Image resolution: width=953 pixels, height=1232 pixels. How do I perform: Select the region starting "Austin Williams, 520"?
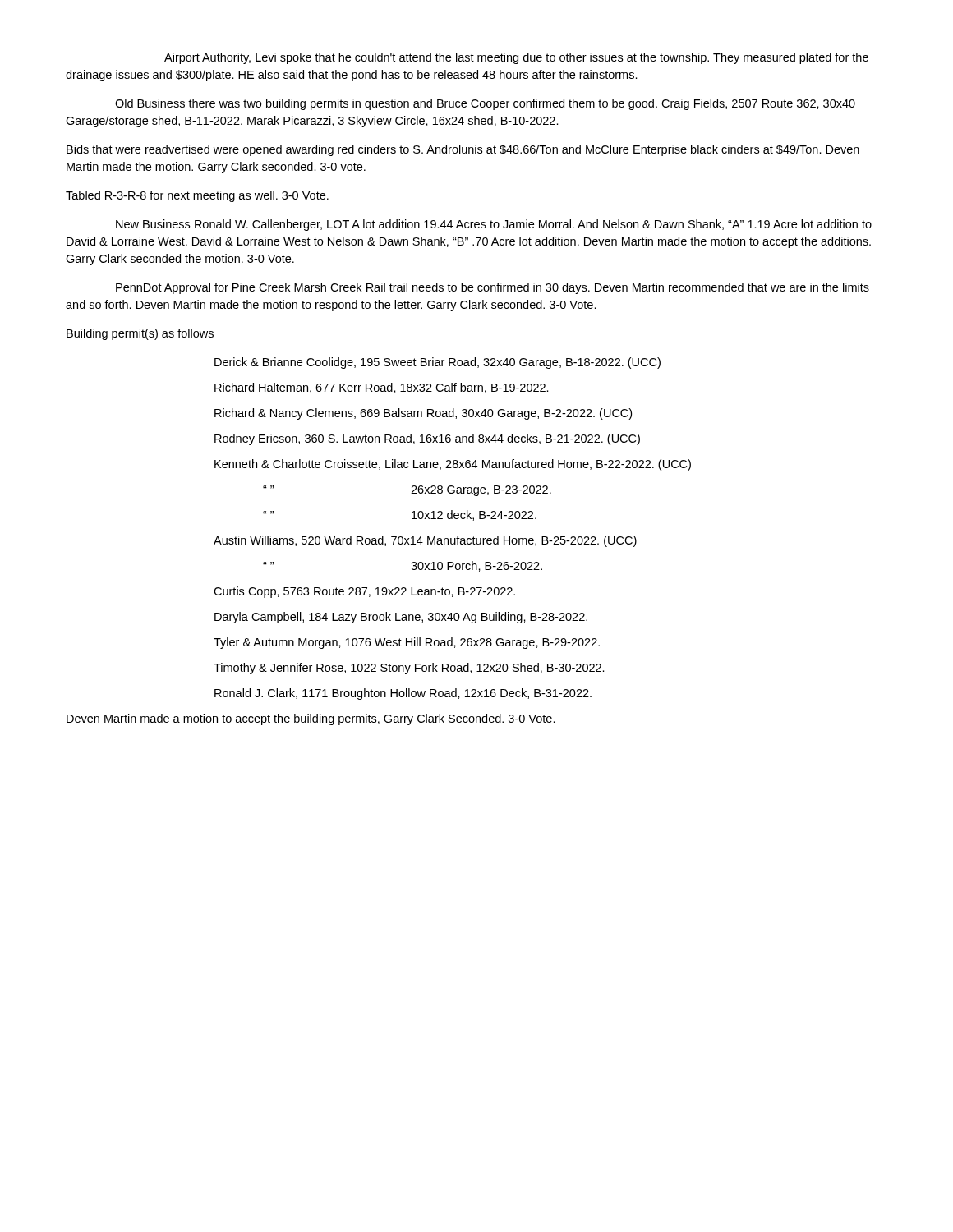[x=425, y=541]
